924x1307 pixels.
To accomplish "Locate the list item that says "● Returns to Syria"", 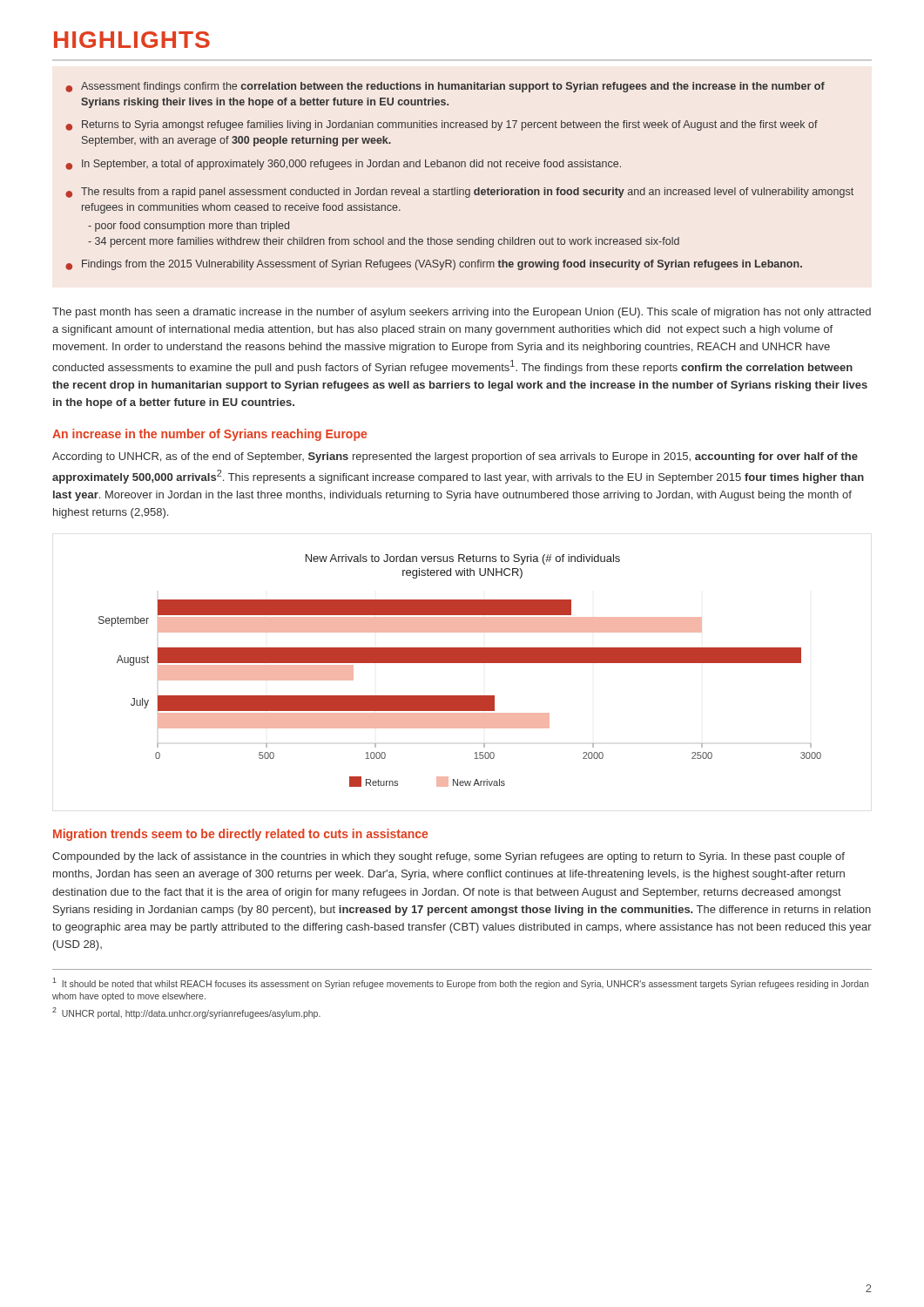I will coord(462,132).
